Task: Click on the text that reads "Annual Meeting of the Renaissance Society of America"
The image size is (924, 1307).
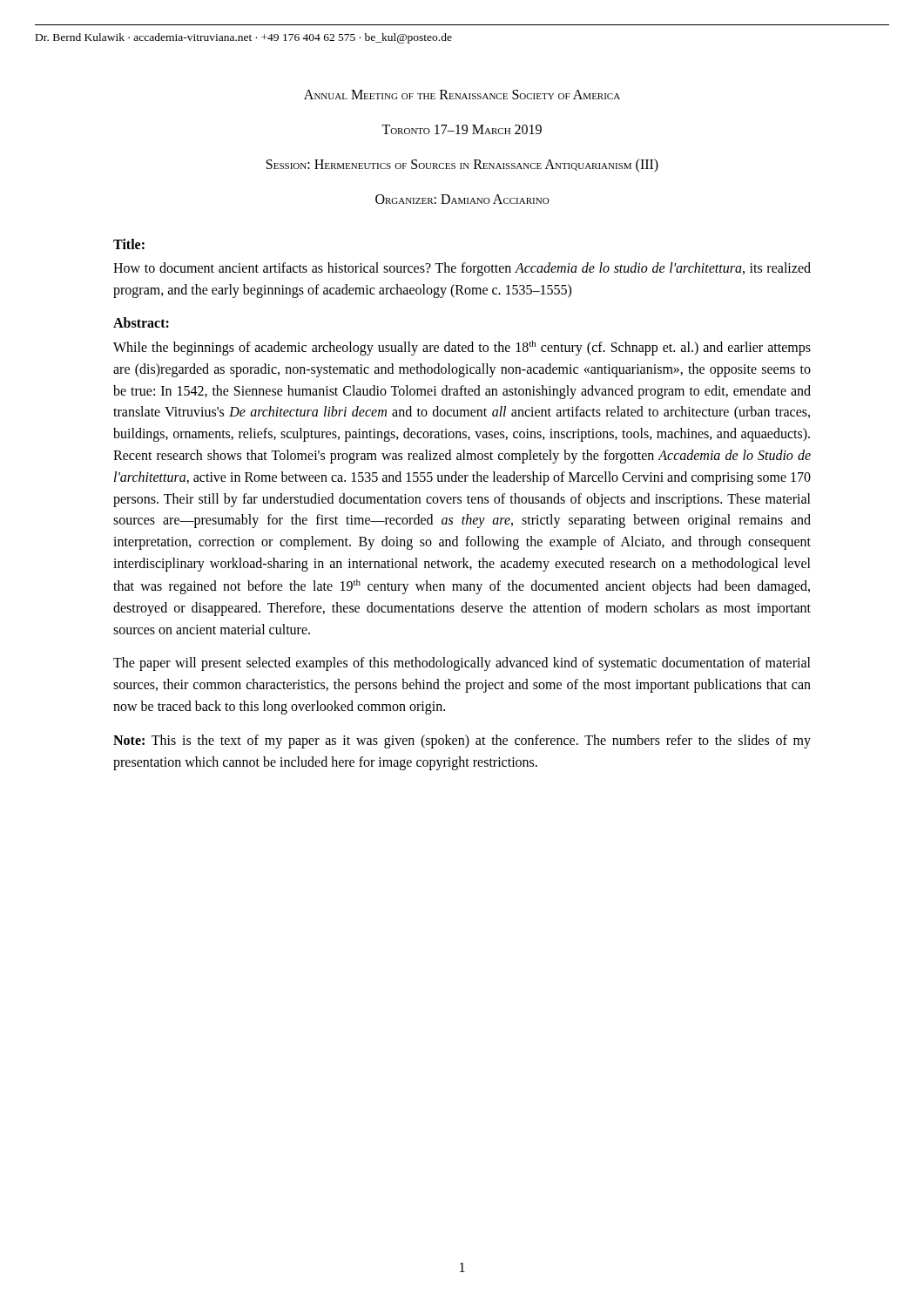Action: click(462, 95)
